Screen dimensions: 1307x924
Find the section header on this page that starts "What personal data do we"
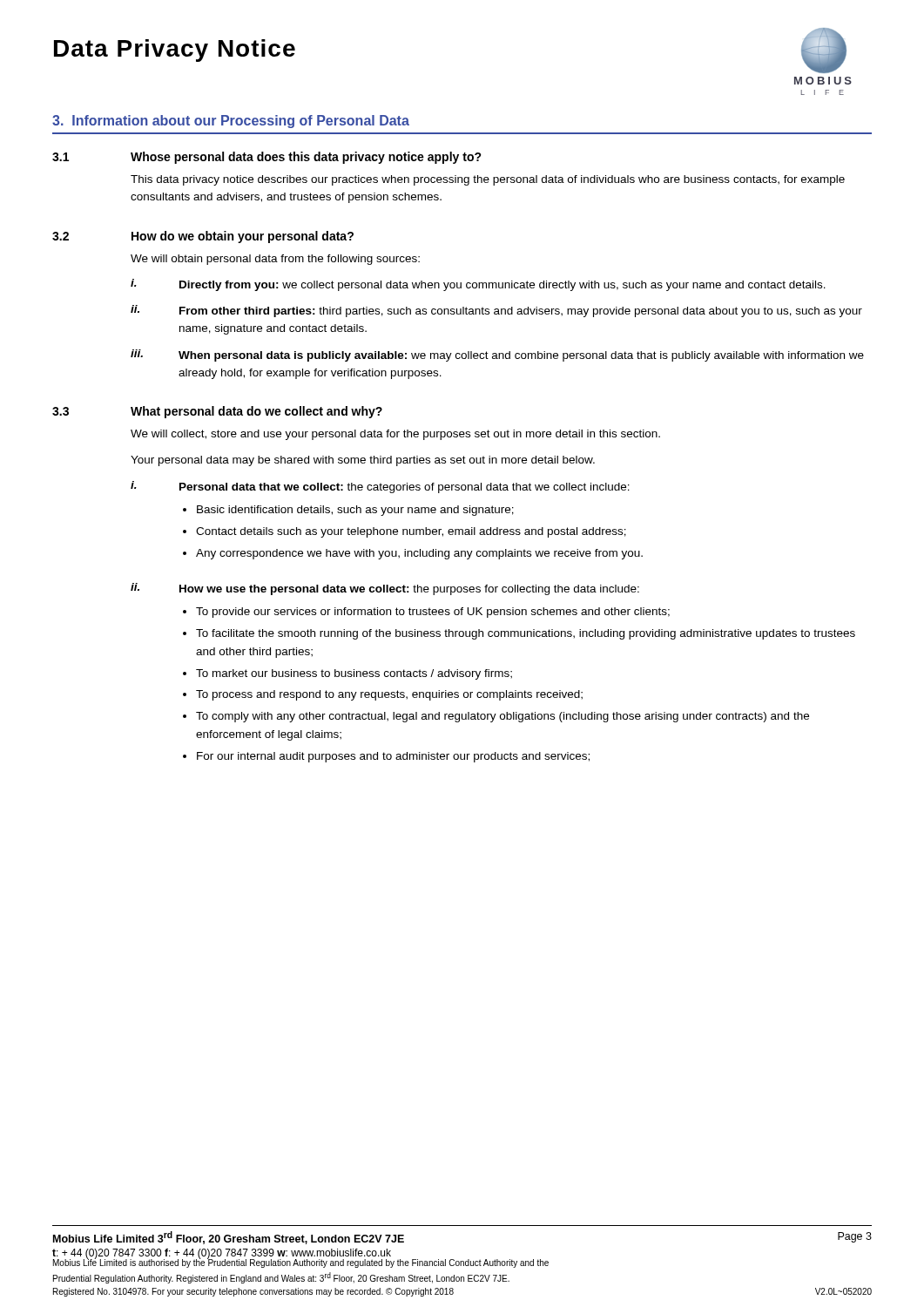[x=257, y=411]
